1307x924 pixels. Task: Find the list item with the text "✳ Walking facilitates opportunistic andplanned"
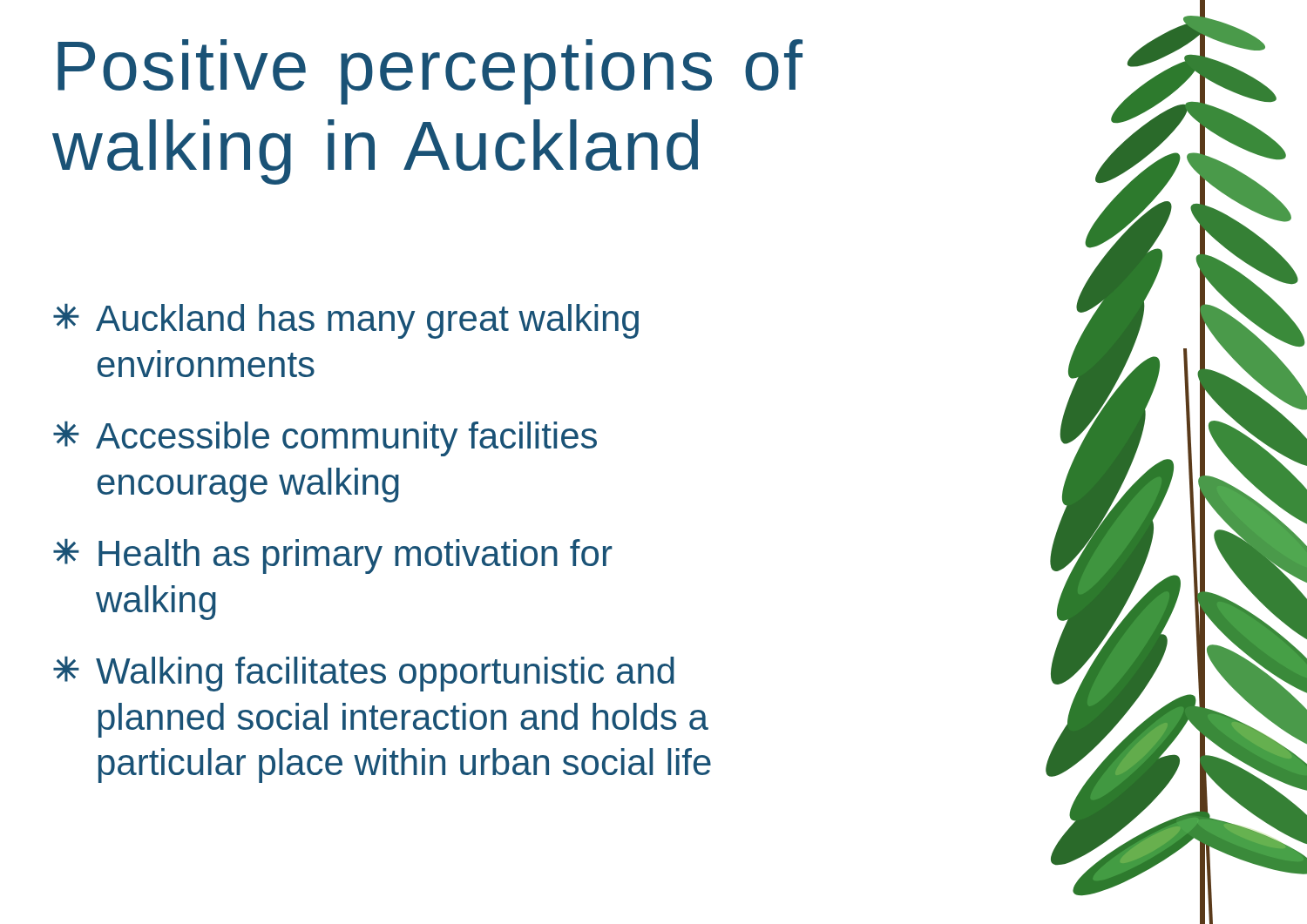tap(382, 717)
